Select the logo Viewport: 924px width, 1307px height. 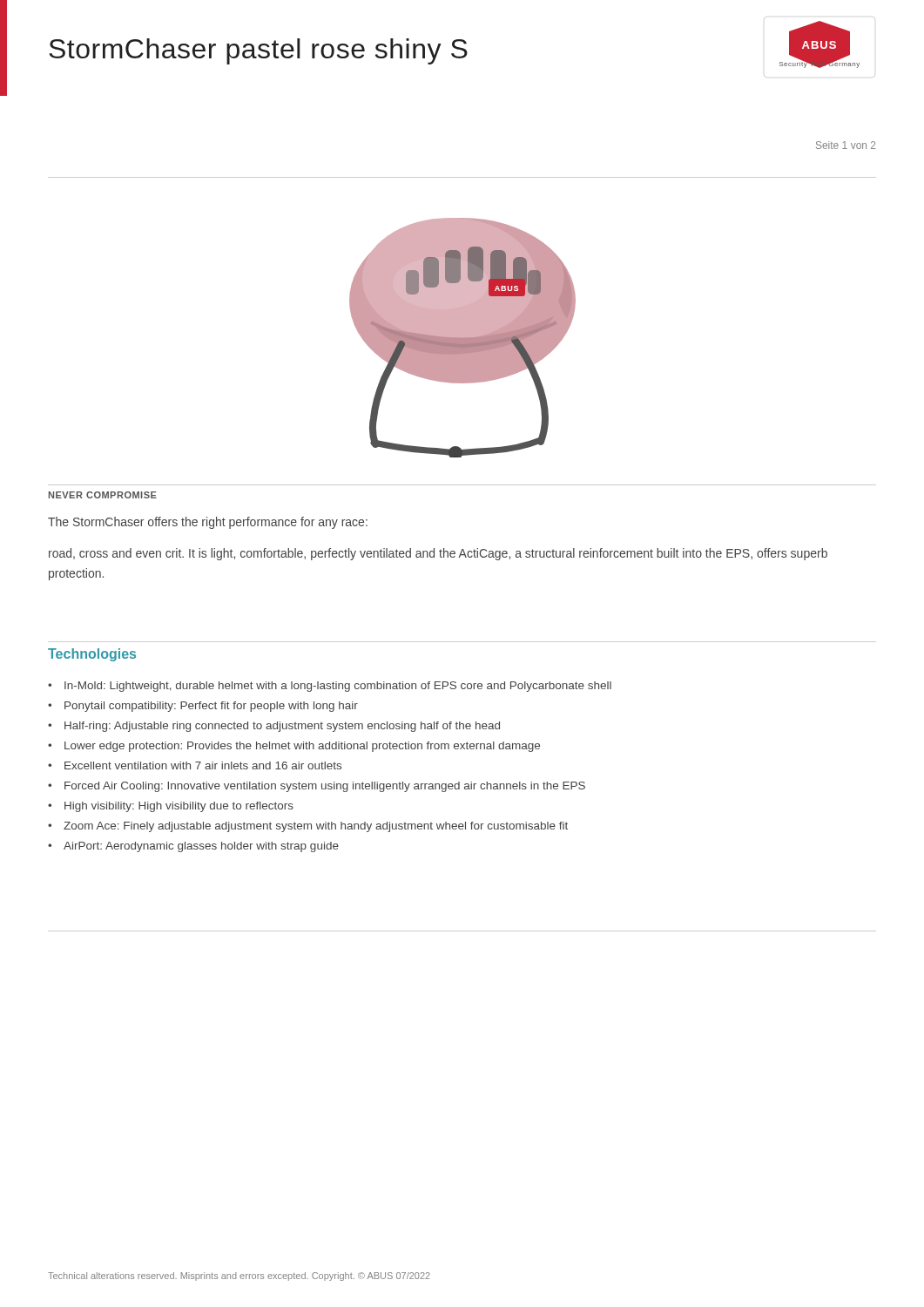[819, 47]
